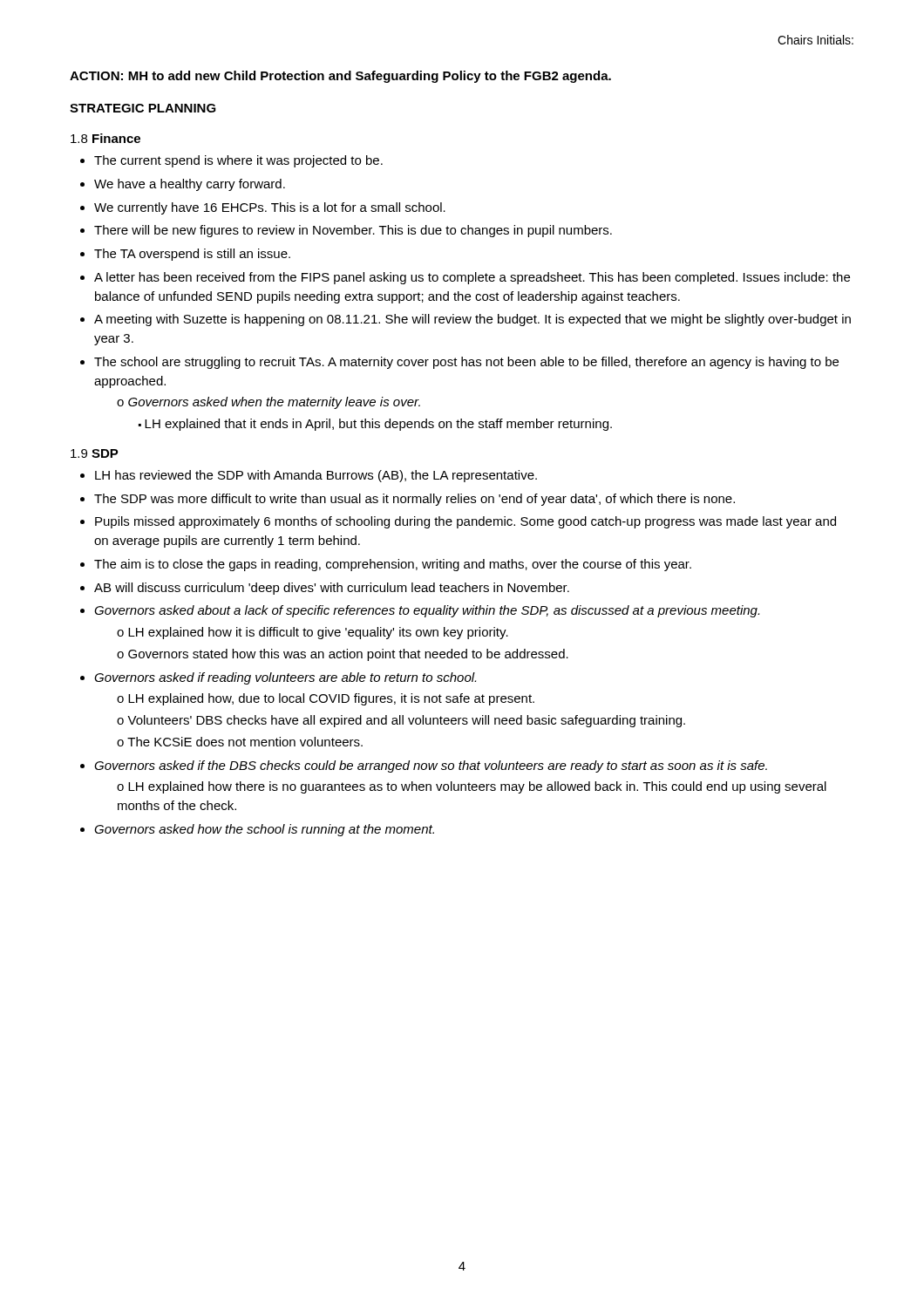Locate the block of text that opens with "LH has reviewed the SDP with"

[x=474, y=475]
